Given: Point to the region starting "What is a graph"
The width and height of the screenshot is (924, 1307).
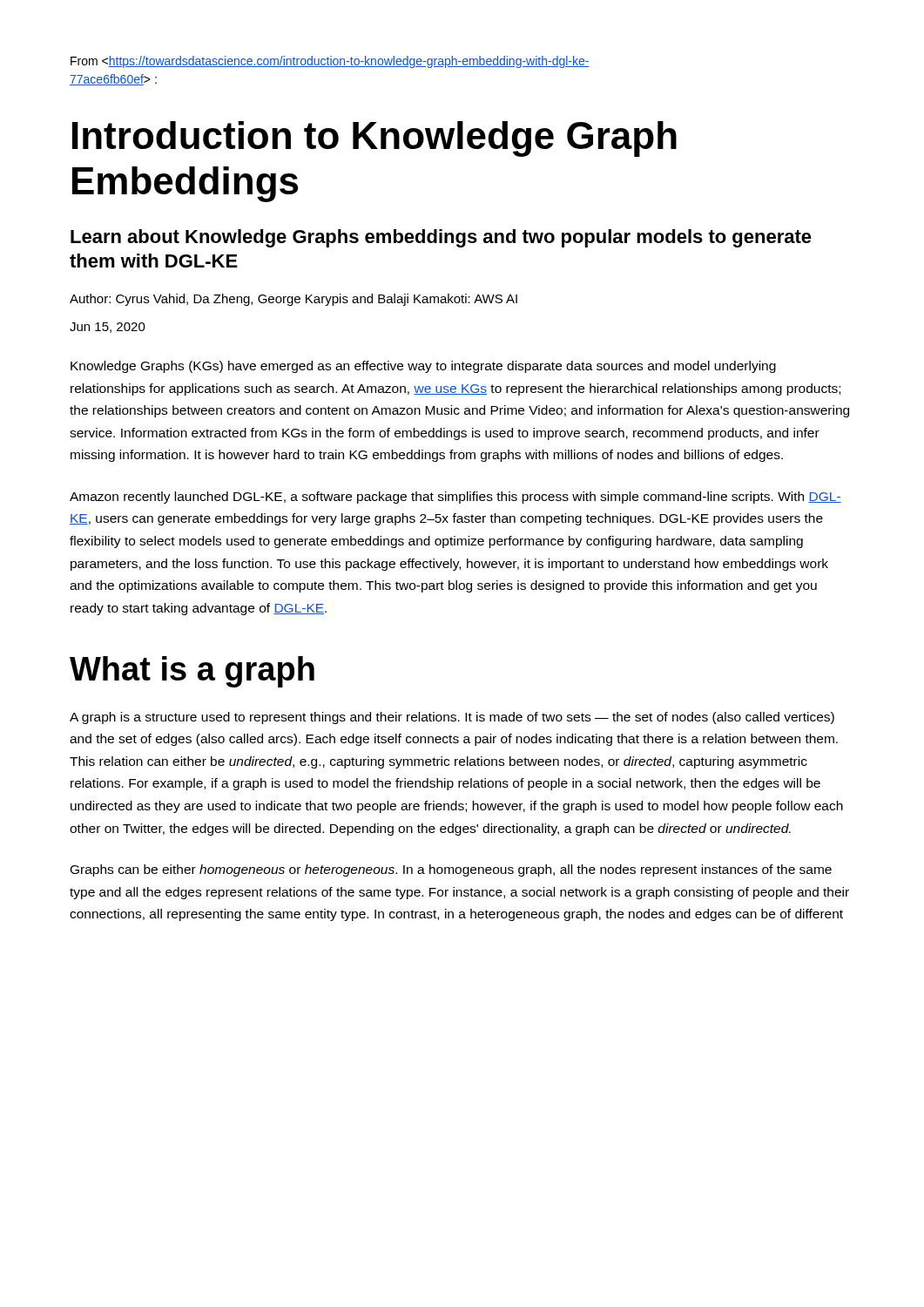Looking at the screenshot, I should [193, 669].
